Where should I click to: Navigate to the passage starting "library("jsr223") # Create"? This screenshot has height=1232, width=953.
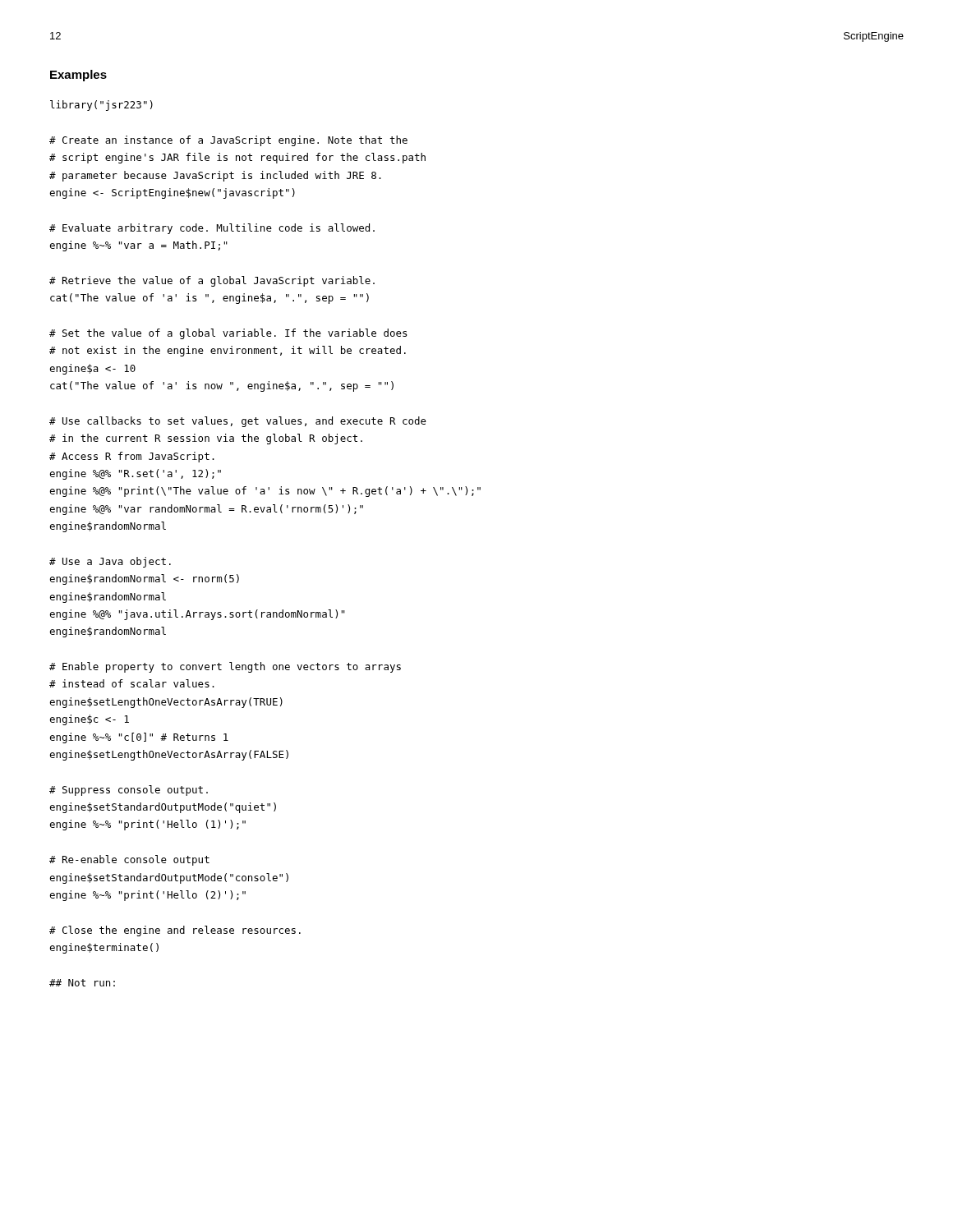pyautogui.click(x=101, y=106)
